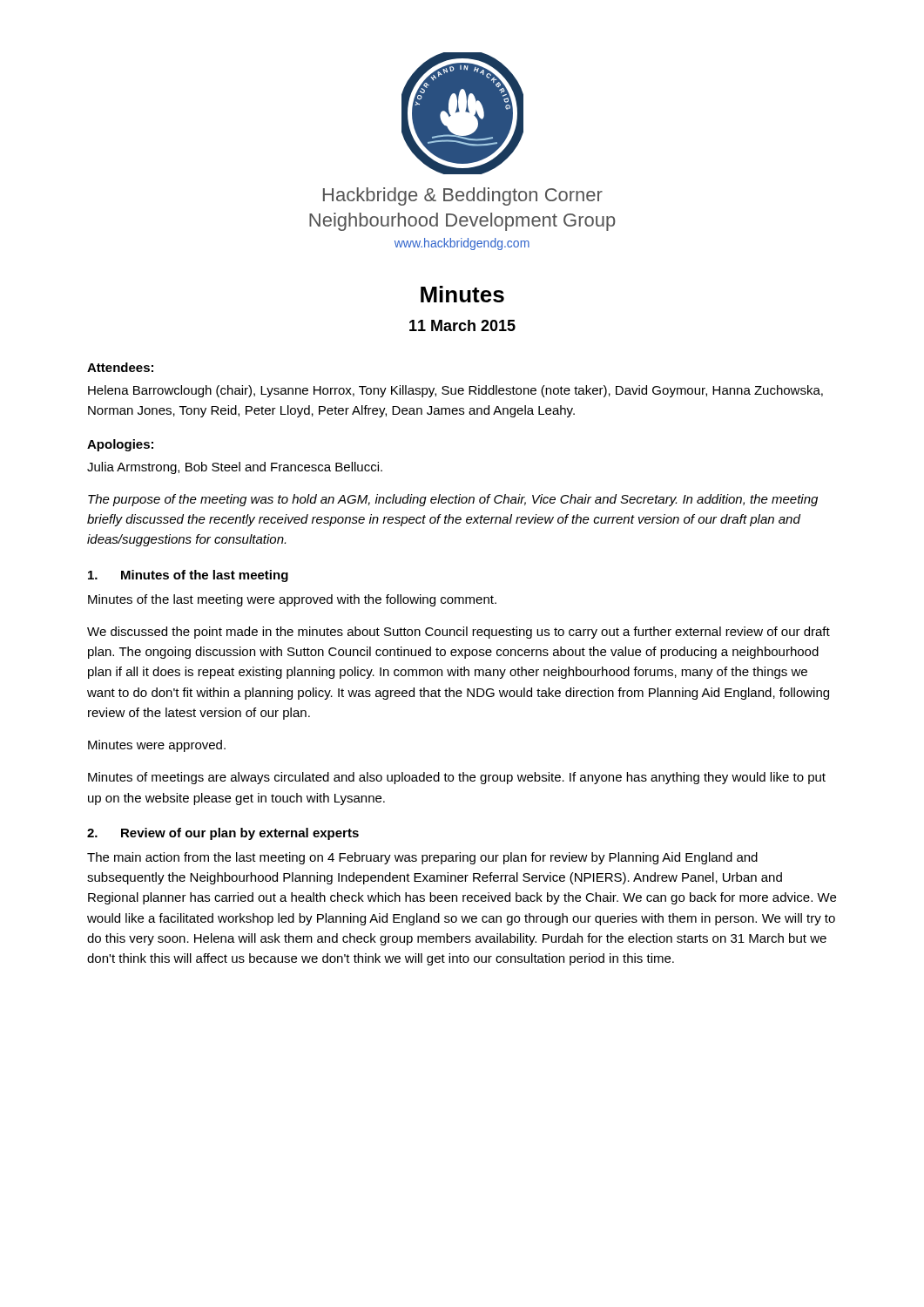This screenshot has width=924, height=1307.
Task: Find the text block starting "1. Minutes of the last meeting"
Action: point(188,574)
